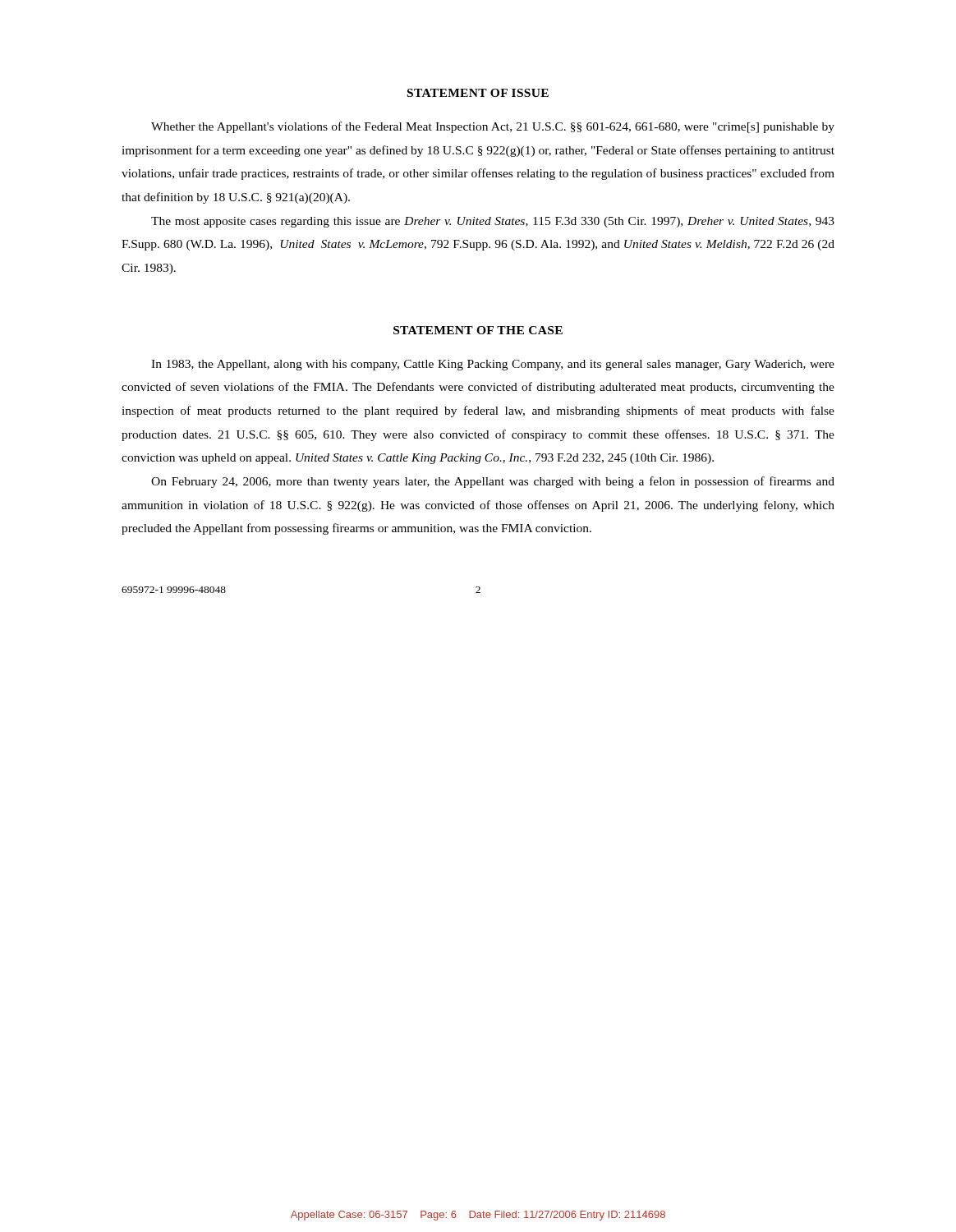Find the text starting "STATEMENT OF THE CASE"
Screen dimensions: 1232x956
tap(478, 329)
